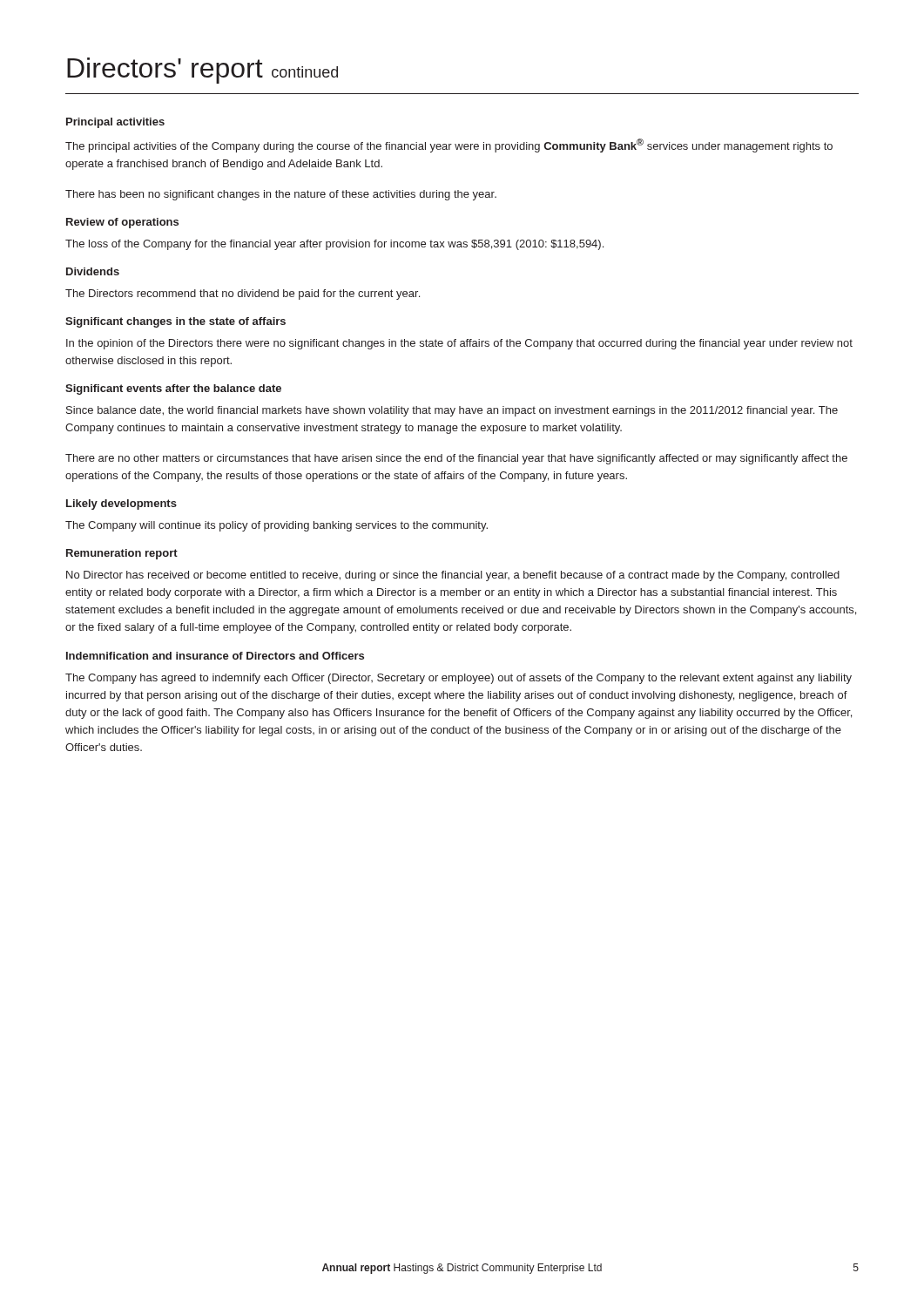Viewport: 924px width, 1307px height.
Task: Find "Remuneration report" on this page
Action: (x=122, y=554)
